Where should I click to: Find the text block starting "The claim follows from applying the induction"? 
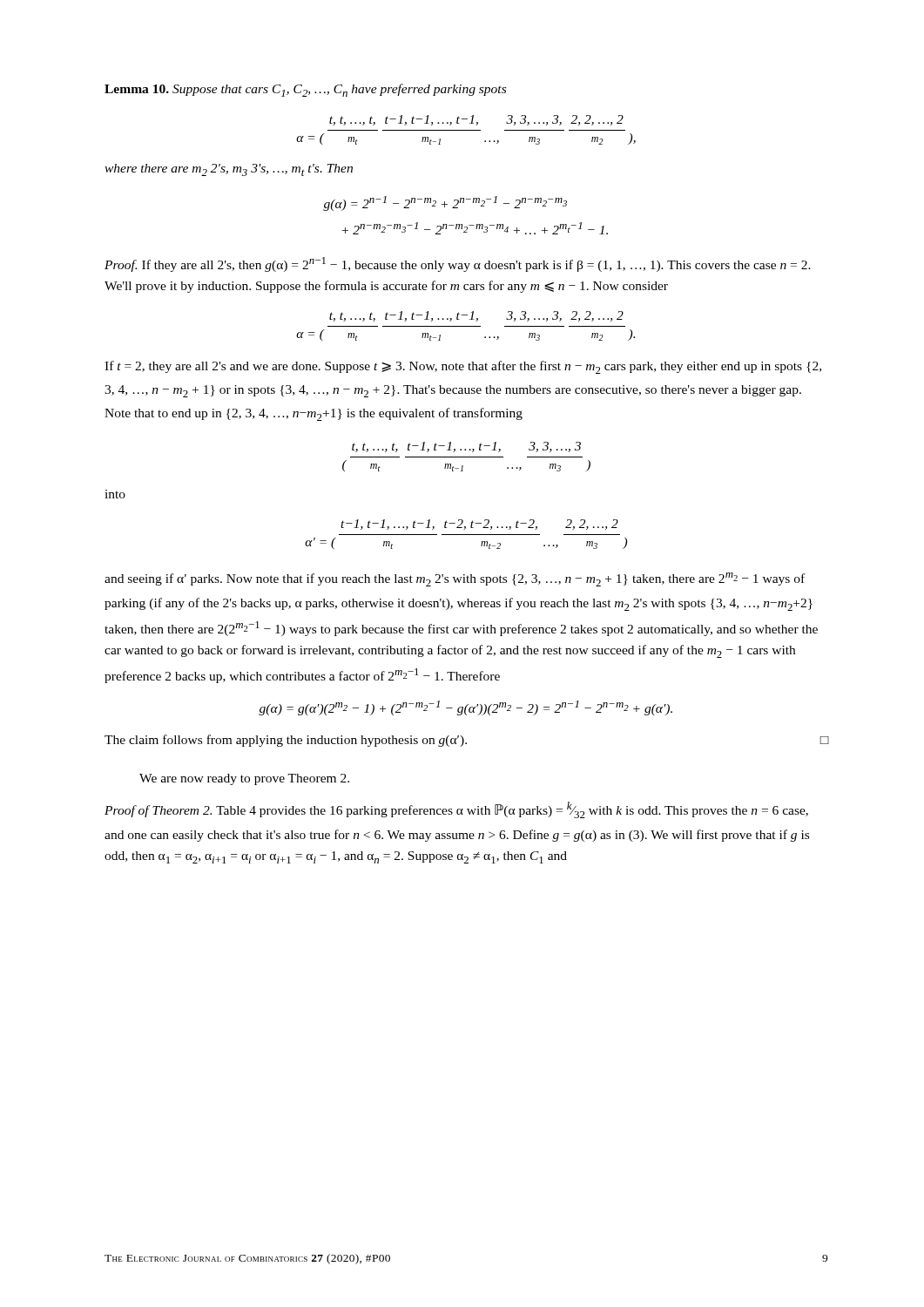(x=466, y=740)
